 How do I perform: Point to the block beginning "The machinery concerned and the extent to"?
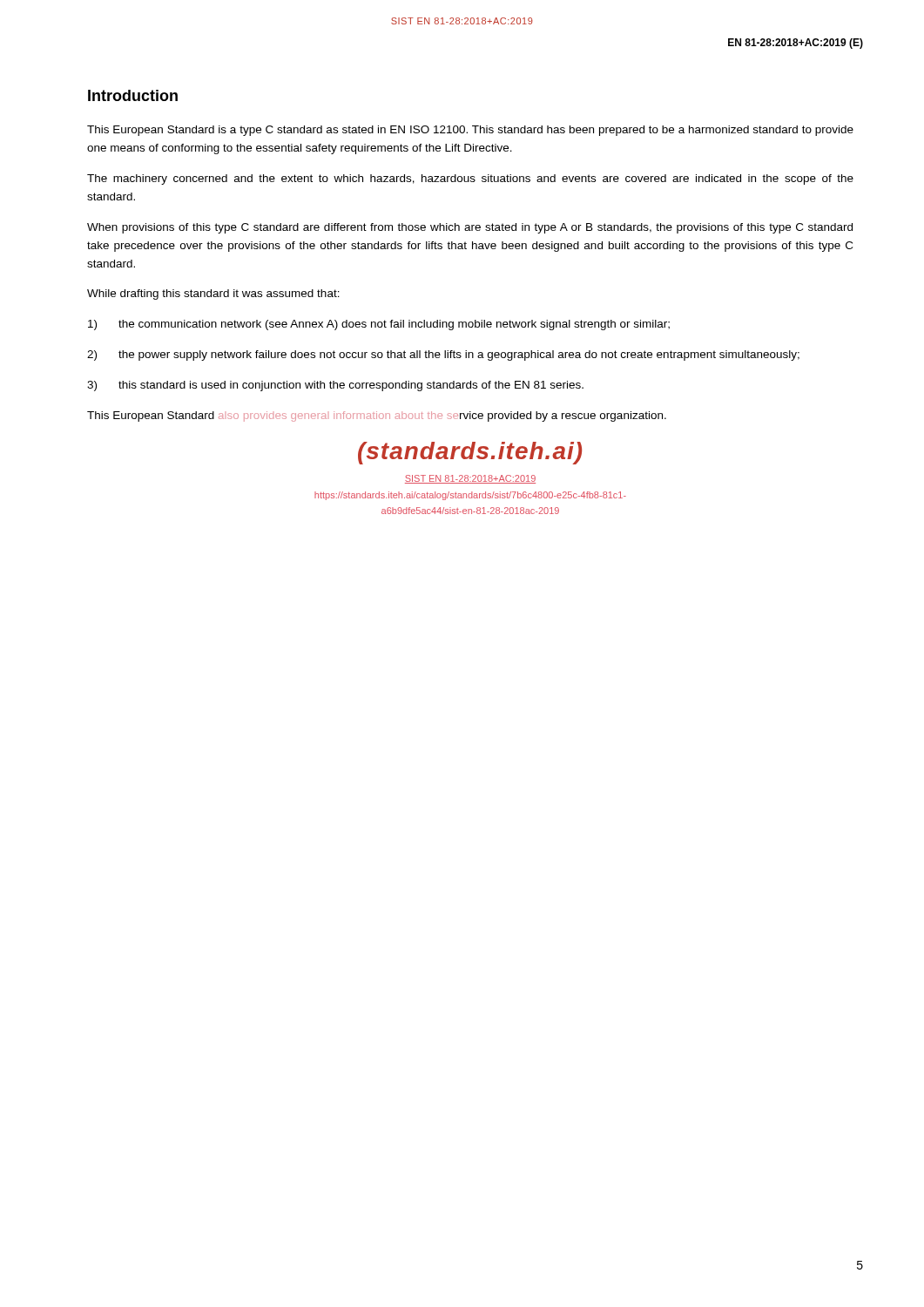coord(470,187)
